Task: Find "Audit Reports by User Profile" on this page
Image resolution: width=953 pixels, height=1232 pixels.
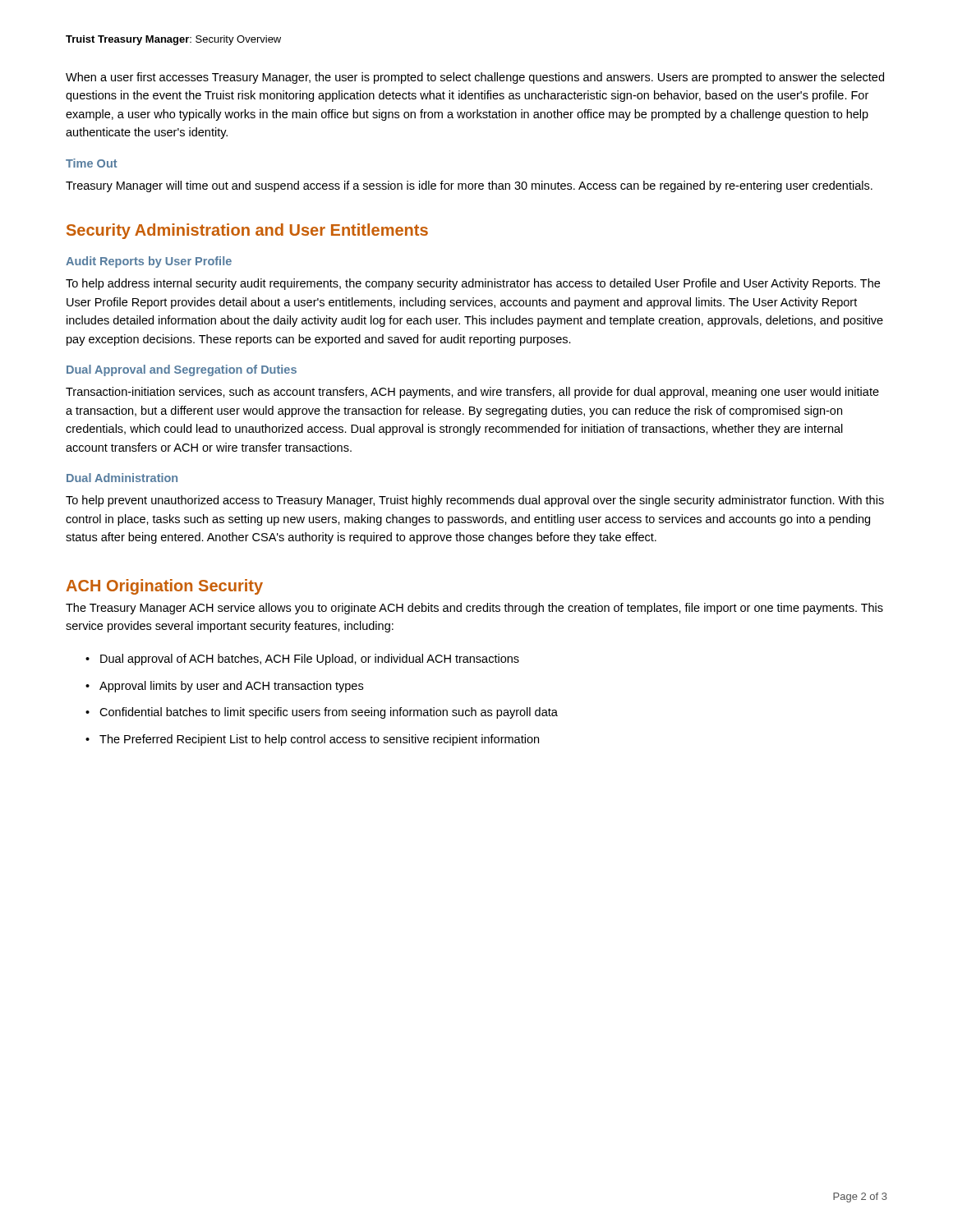Action: (x=149, y=261)
